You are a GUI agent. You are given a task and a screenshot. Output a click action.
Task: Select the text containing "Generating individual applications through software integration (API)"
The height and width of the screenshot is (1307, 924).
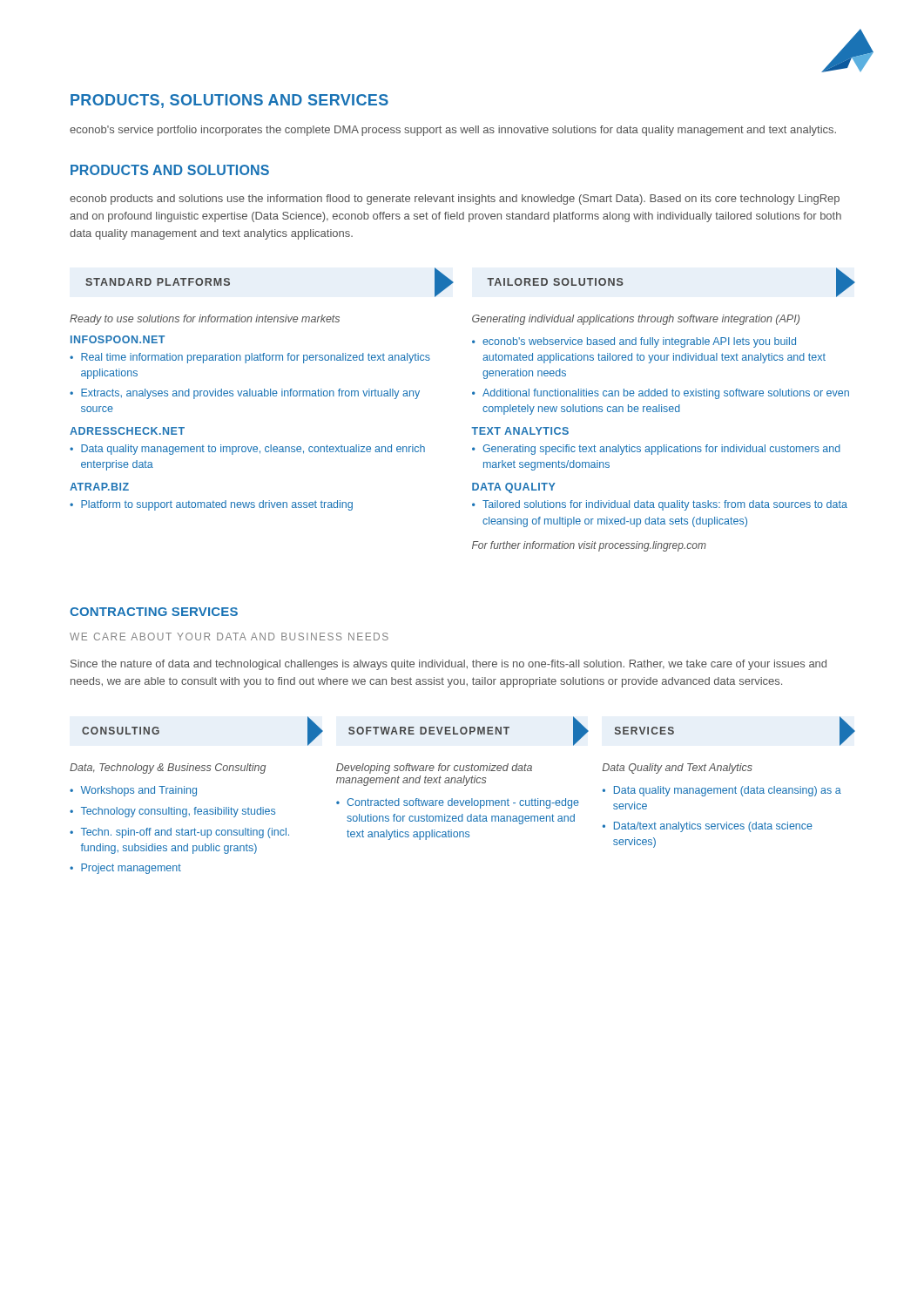click(x=661, y=319)
